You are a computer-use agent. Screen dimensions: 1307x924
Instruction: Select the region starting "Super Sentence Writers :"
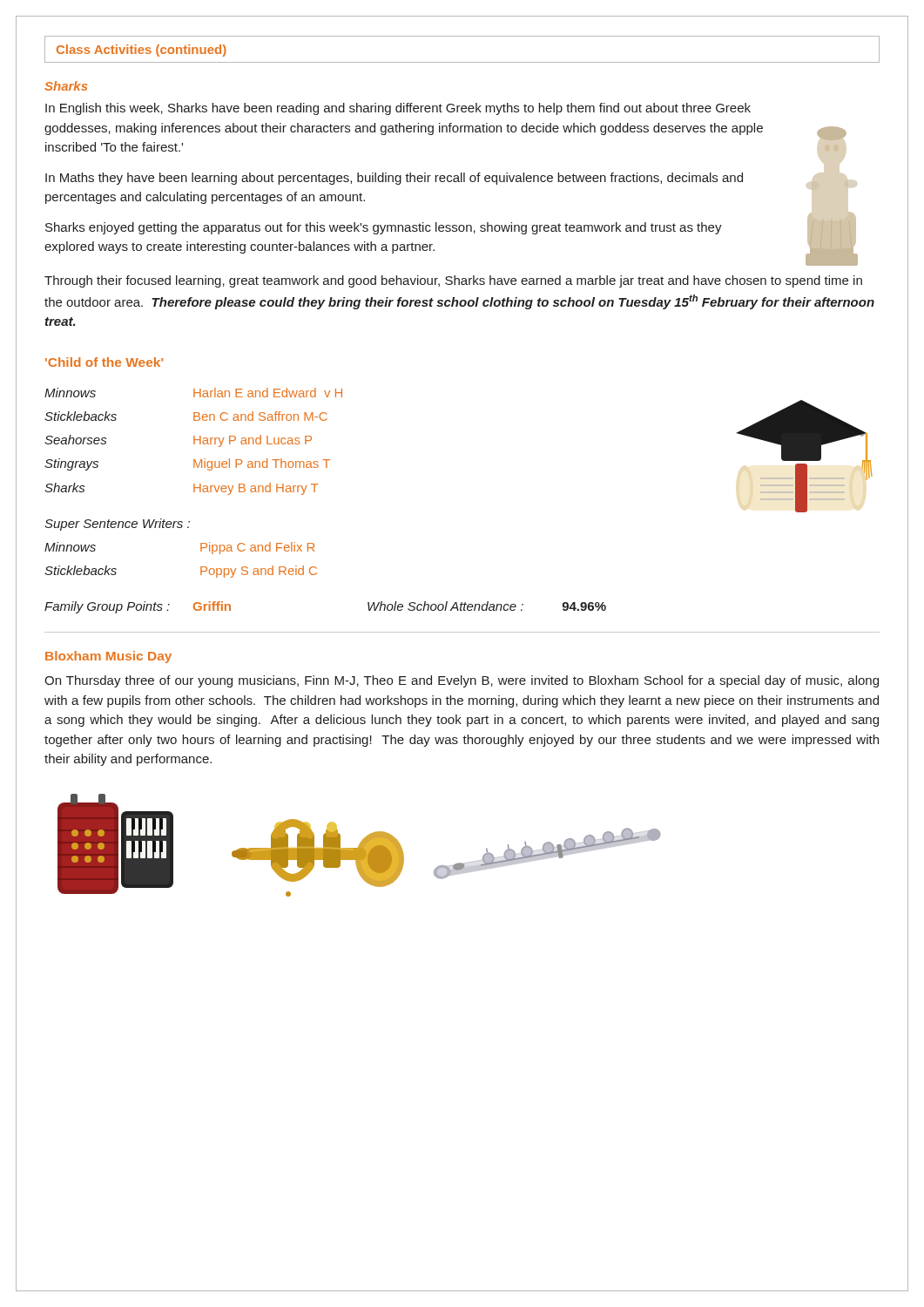point(118,523)
